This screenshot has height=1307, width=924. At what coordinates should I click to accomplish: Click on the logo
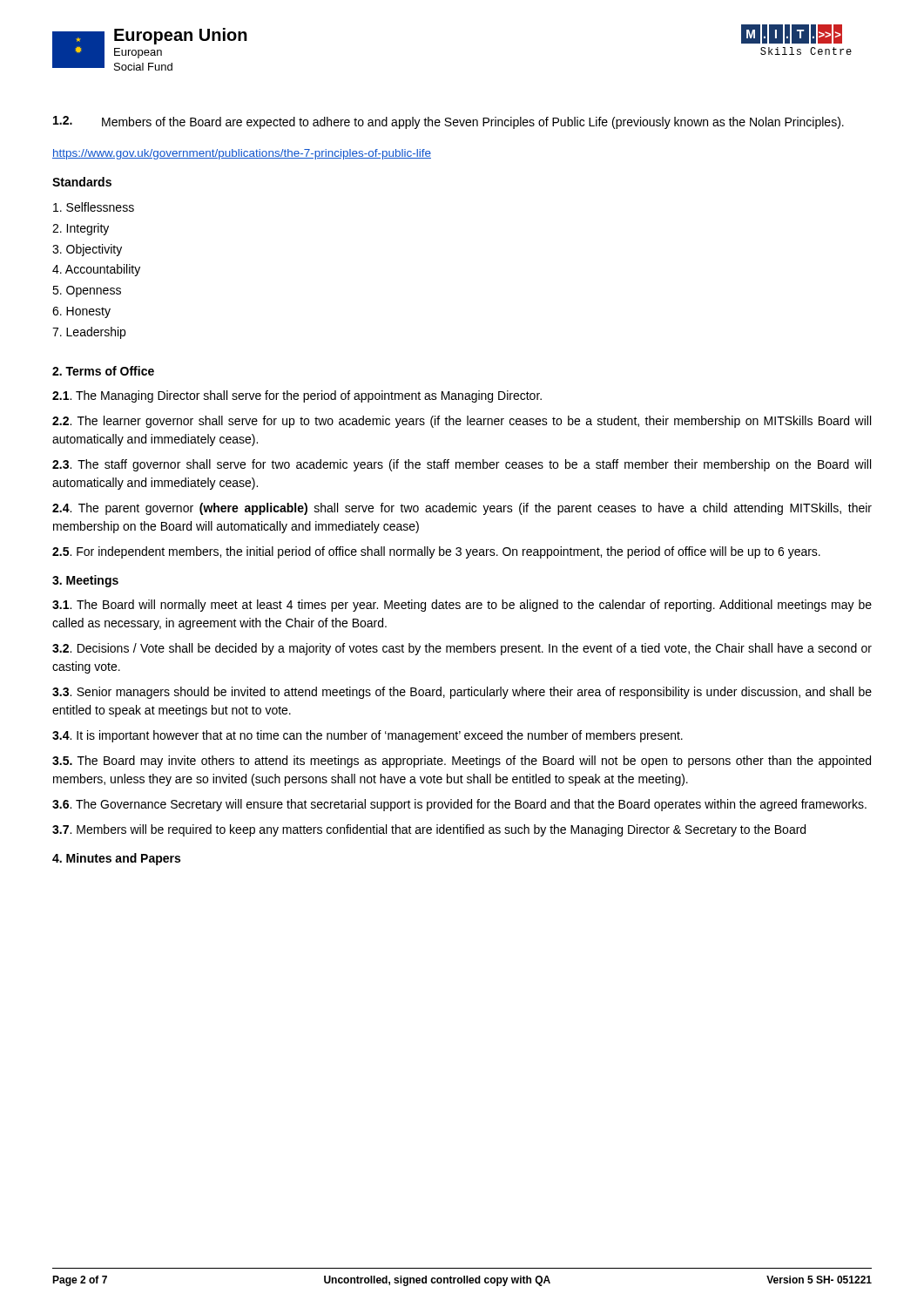[x=806, y=41]
